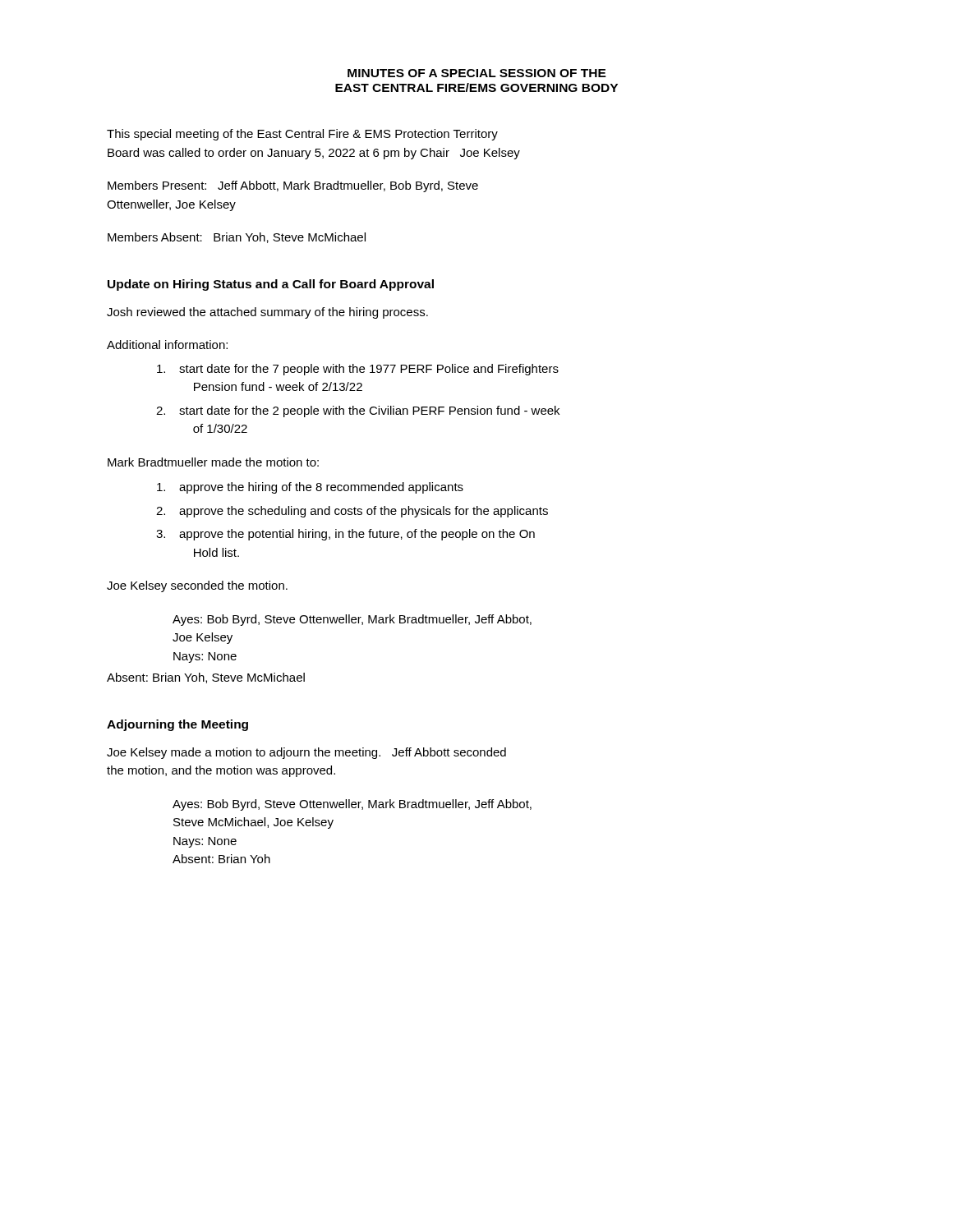Locate the block of text that opens with "approve the hiring of"
The height and width of the screenshot is (1232, 953).
point(310,488)
